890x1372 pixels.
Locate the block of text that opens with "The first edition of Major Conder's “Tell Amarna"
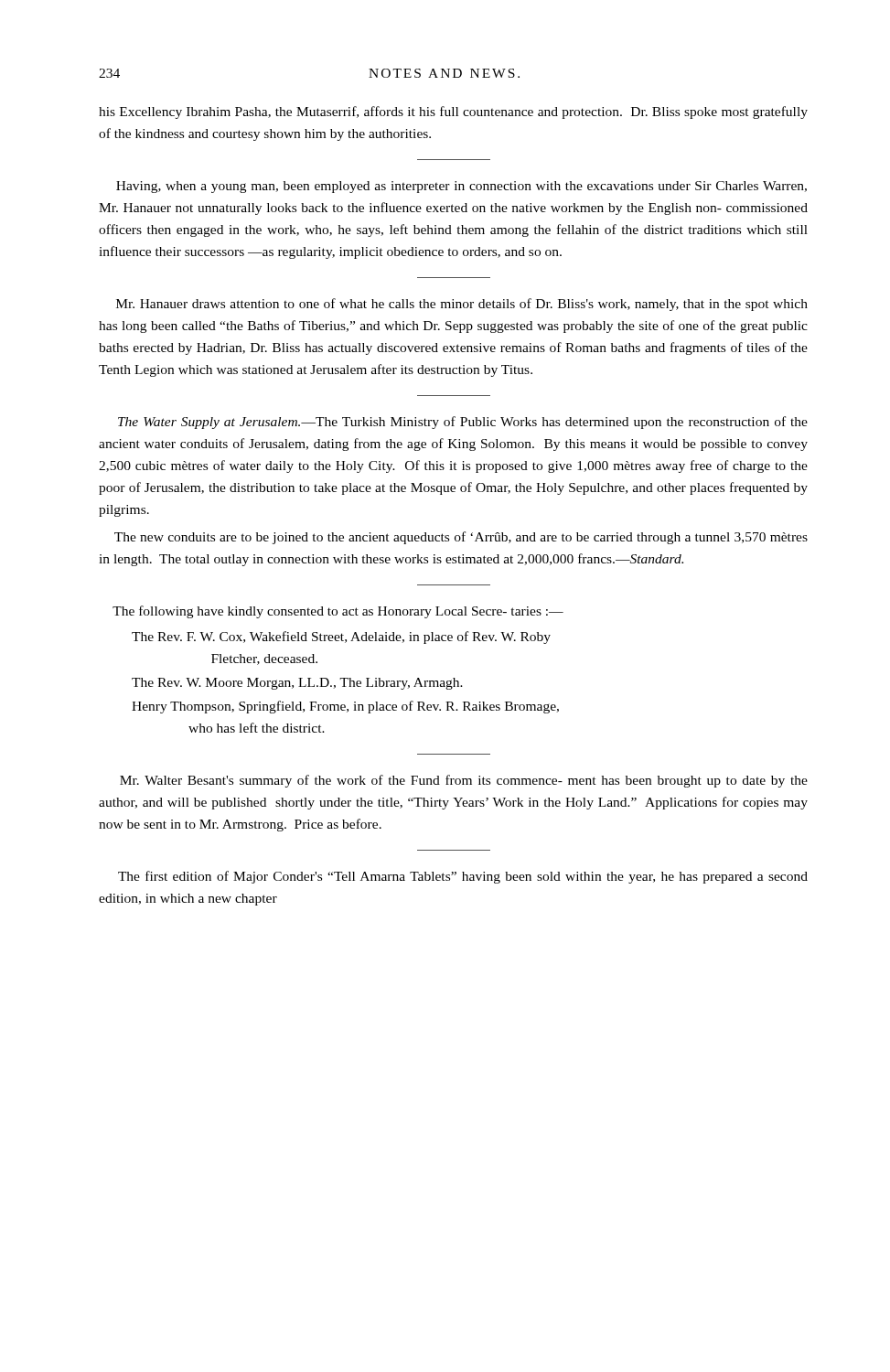coord(453,887)
